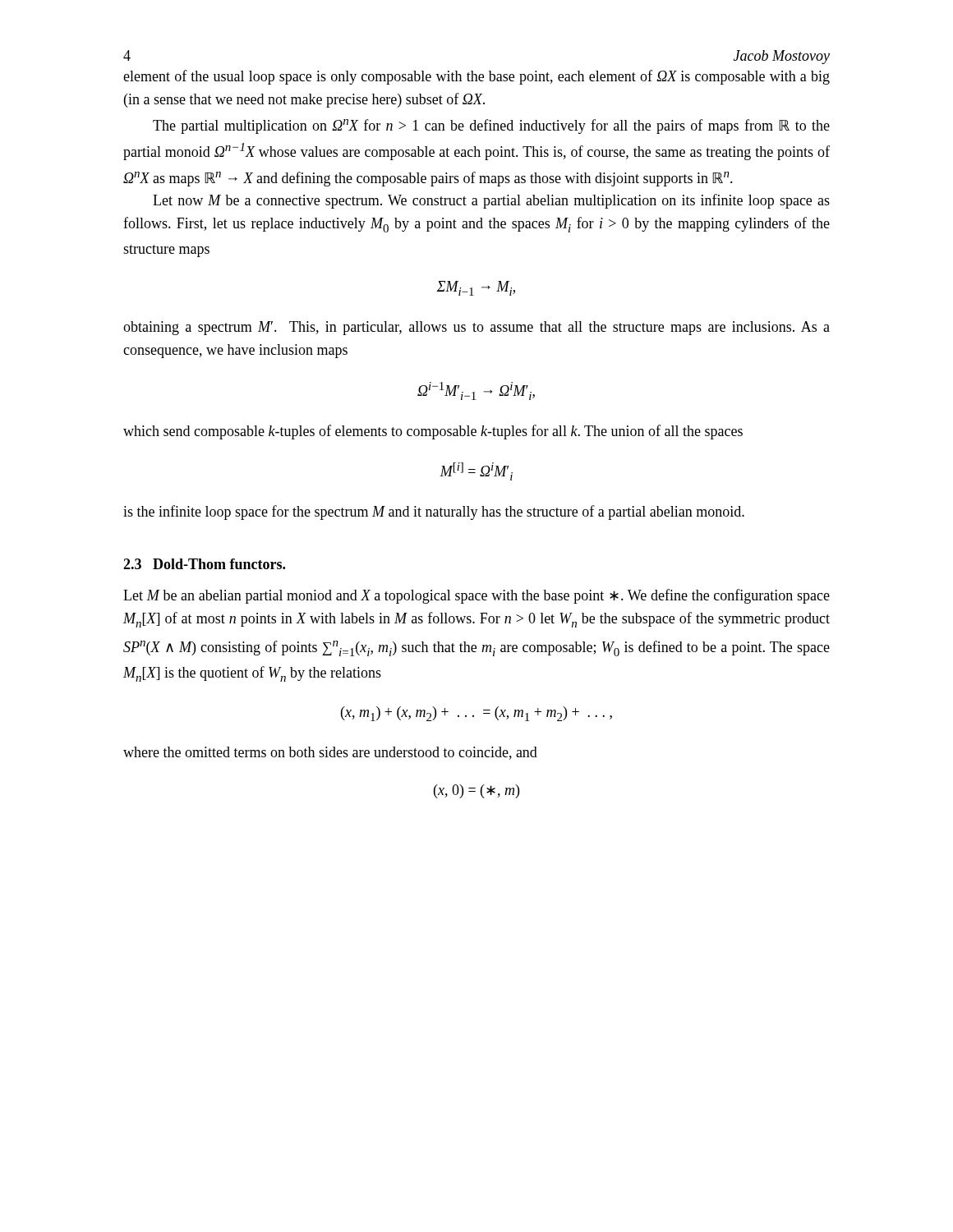Click on the text block starting "Let now M be a connective"
The image size is (953, 1232).
[x=476, y=226]
